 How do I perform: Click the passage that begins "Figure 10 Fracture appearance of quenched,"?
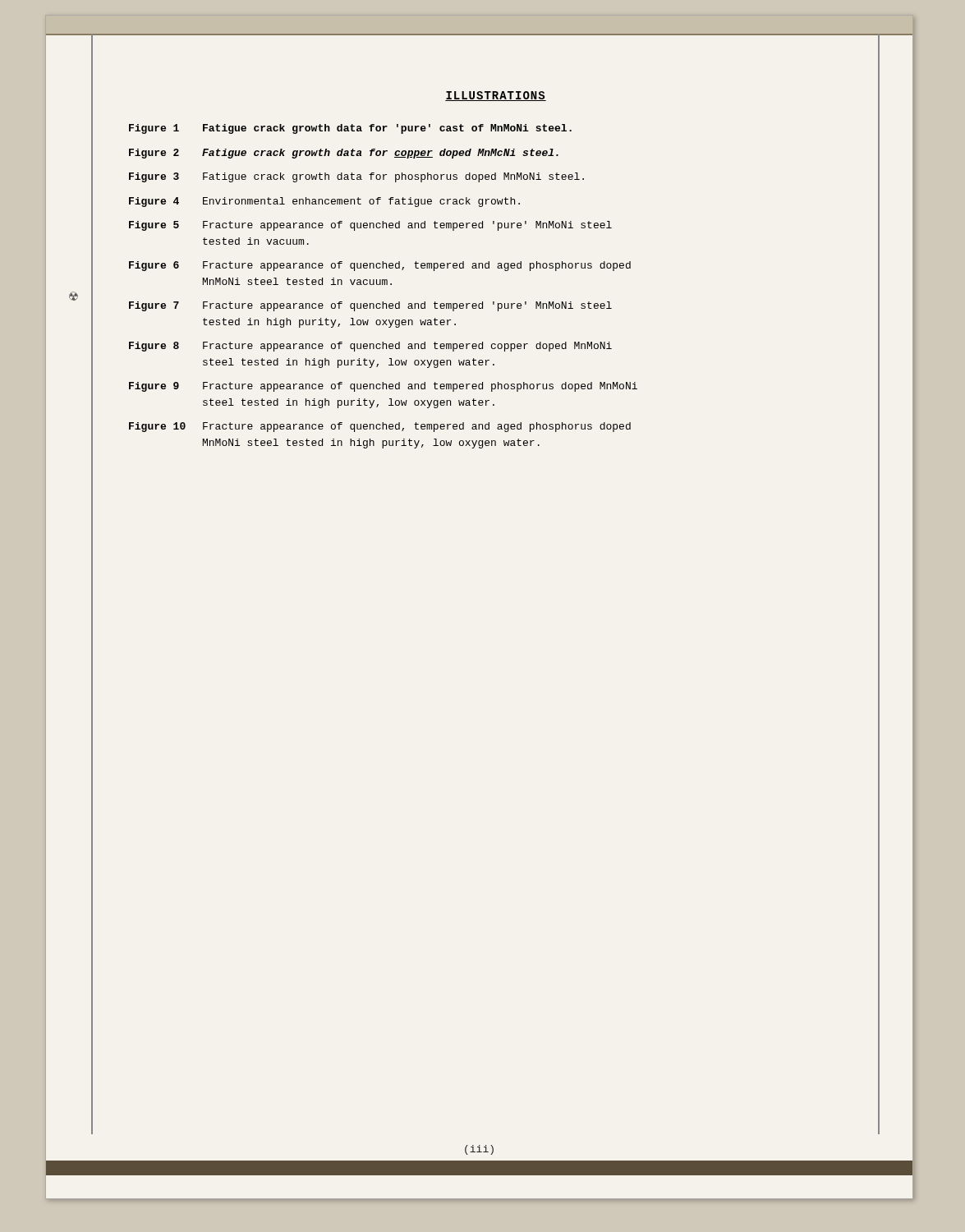tap(496, 435)
